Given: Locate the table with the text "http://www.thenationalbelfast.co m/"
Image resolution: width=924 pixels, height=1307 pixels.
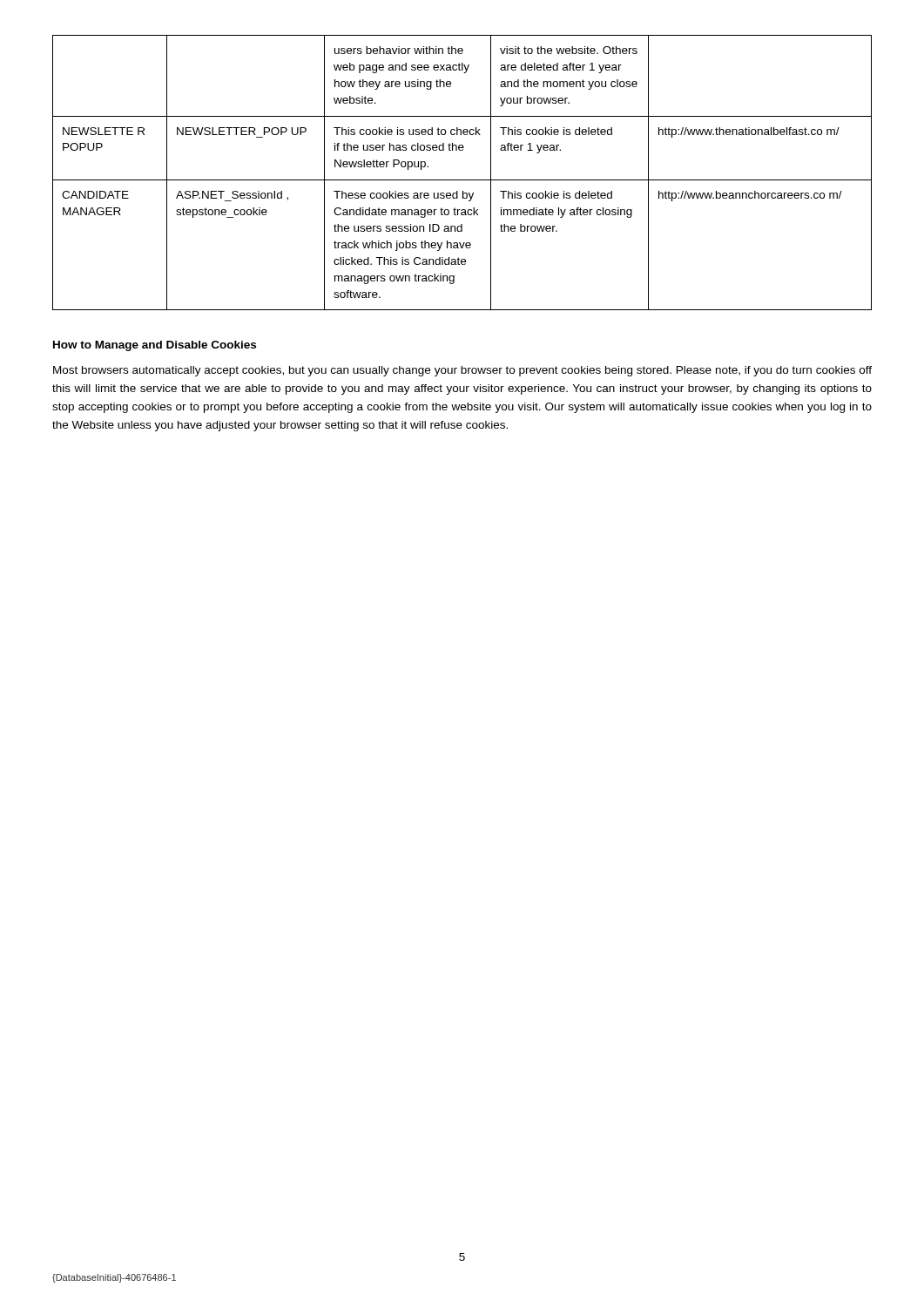Looking at the screenshot, I should tap(462, 173).
